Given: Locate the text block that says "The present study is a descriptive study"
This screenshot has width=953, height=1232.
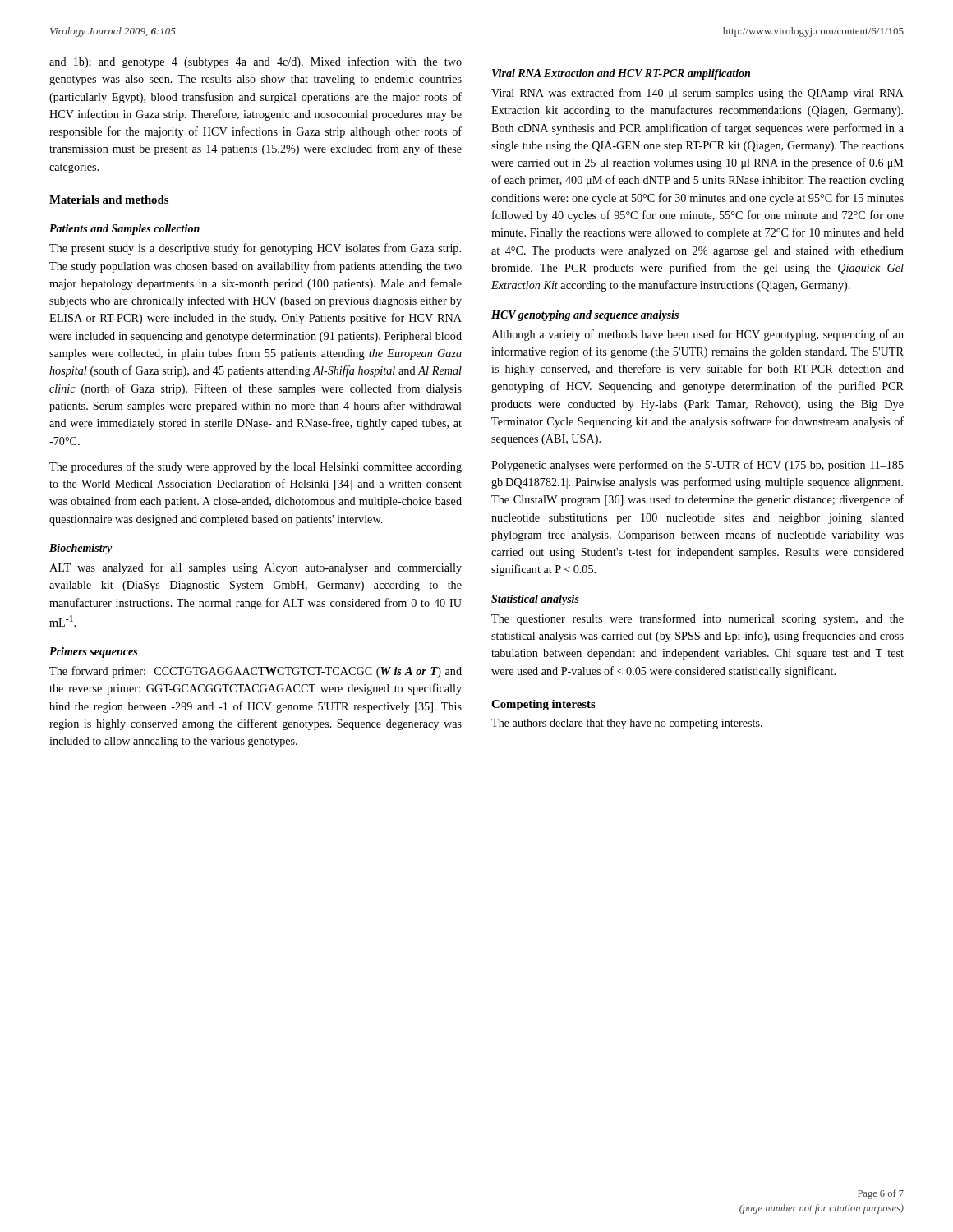Looking at the screenshot, I should click(x=255, y=345).
